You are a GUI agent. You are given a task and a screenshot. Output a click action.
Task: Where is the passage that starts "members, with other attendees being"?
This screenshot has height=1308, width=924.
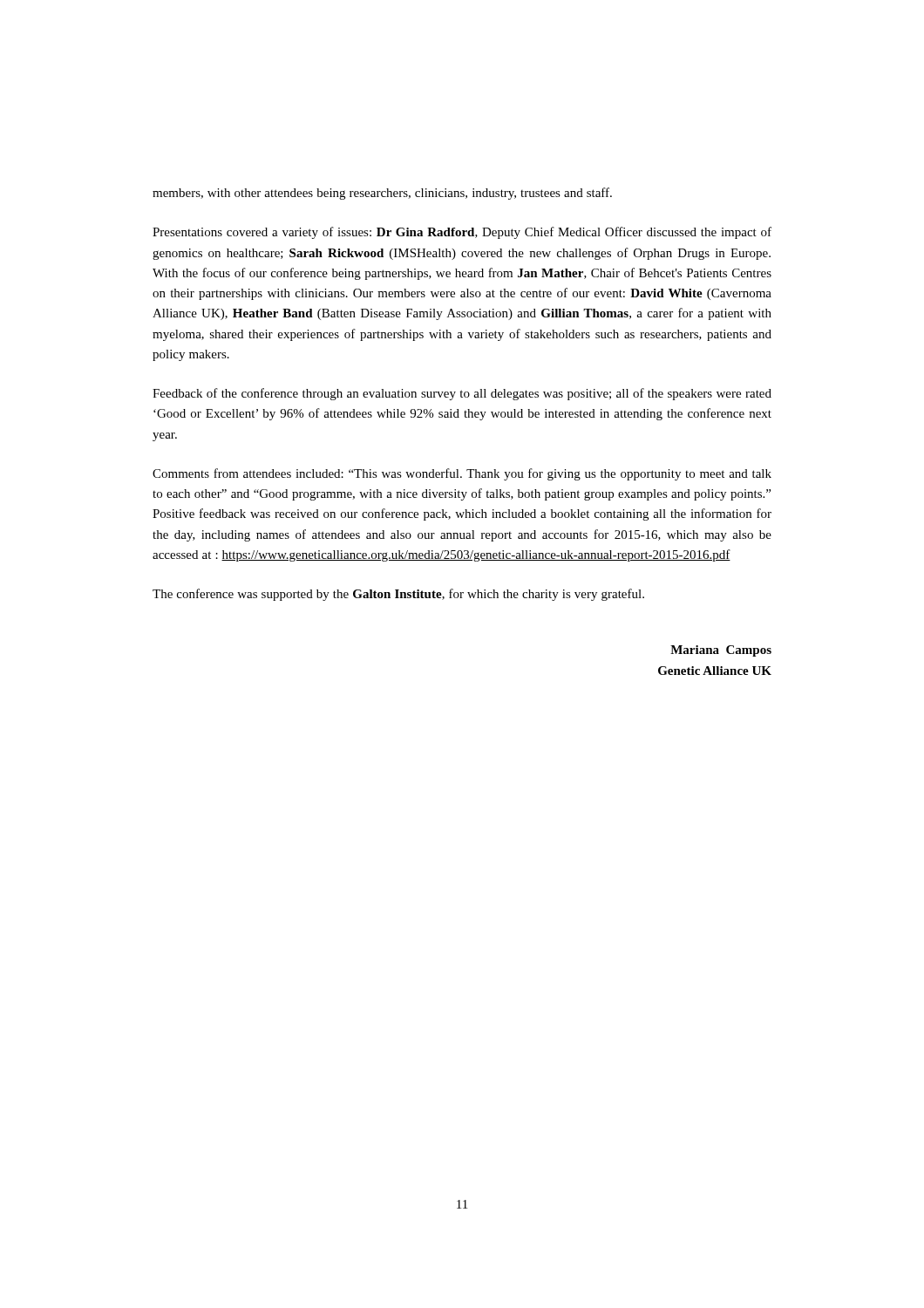383,193
